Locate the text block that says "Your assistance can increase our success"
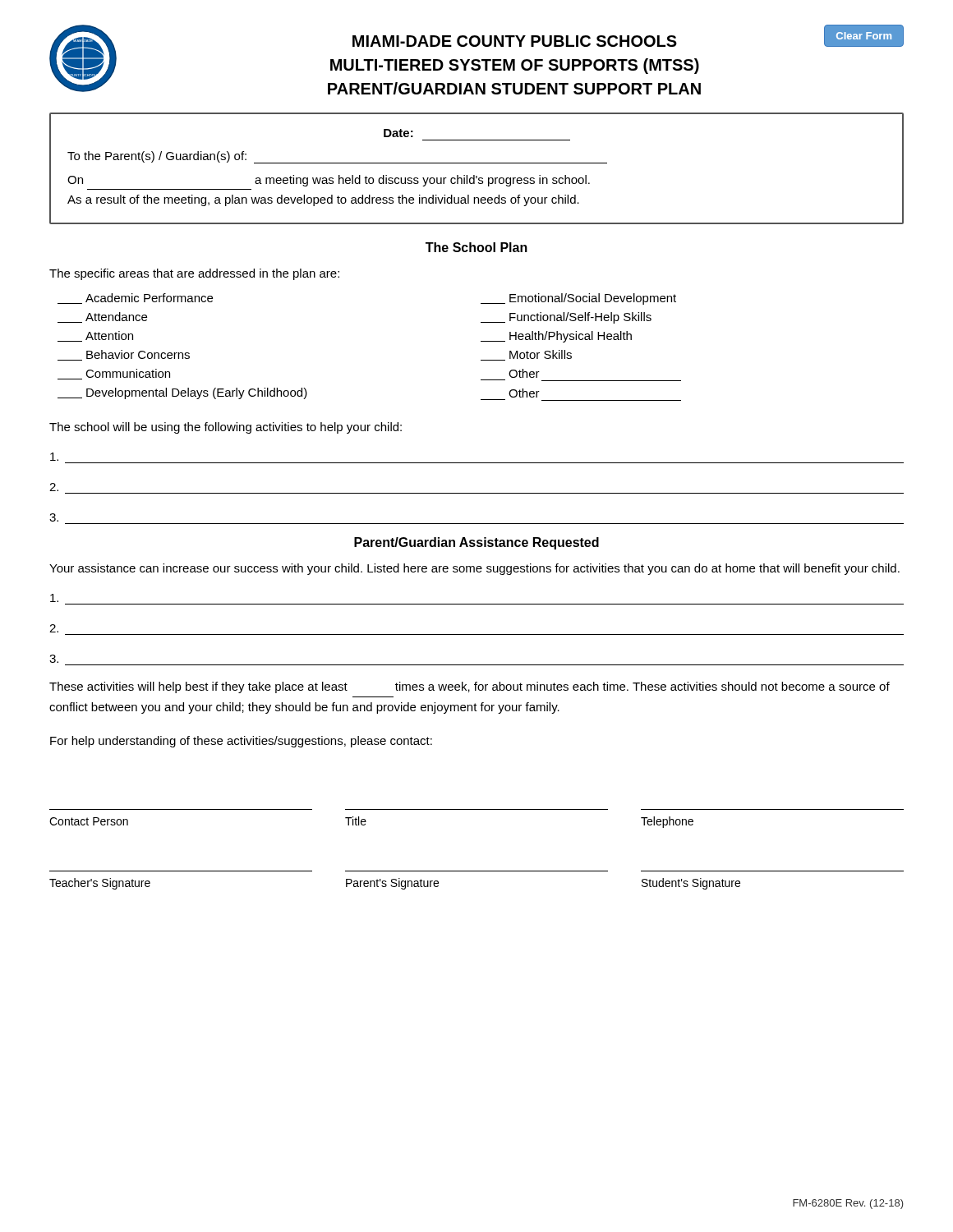 point(475,568)
